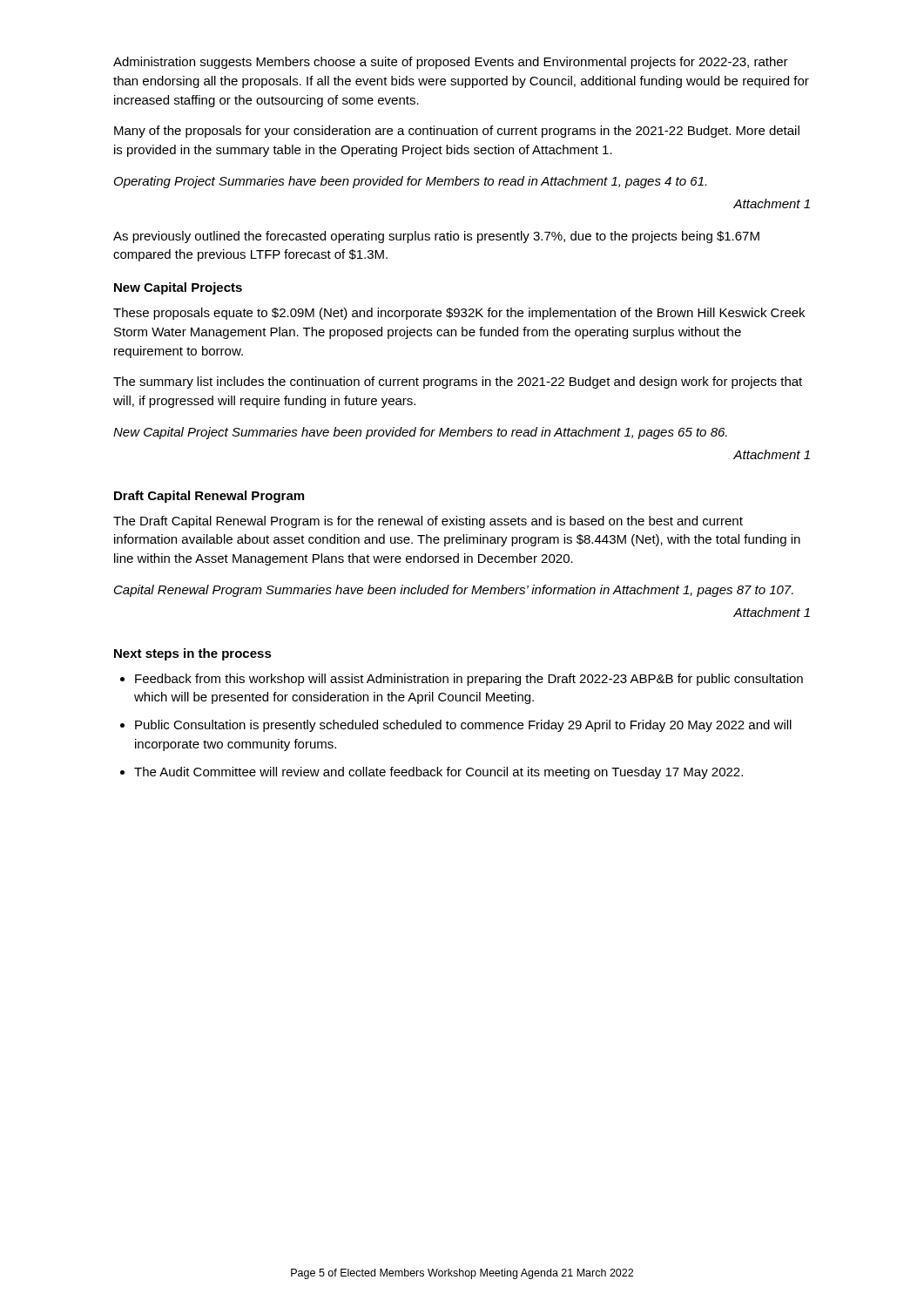Find "New Capital Projects" on this page
This screenshot has height=1307, width=924.
click(x=178, y=287)
